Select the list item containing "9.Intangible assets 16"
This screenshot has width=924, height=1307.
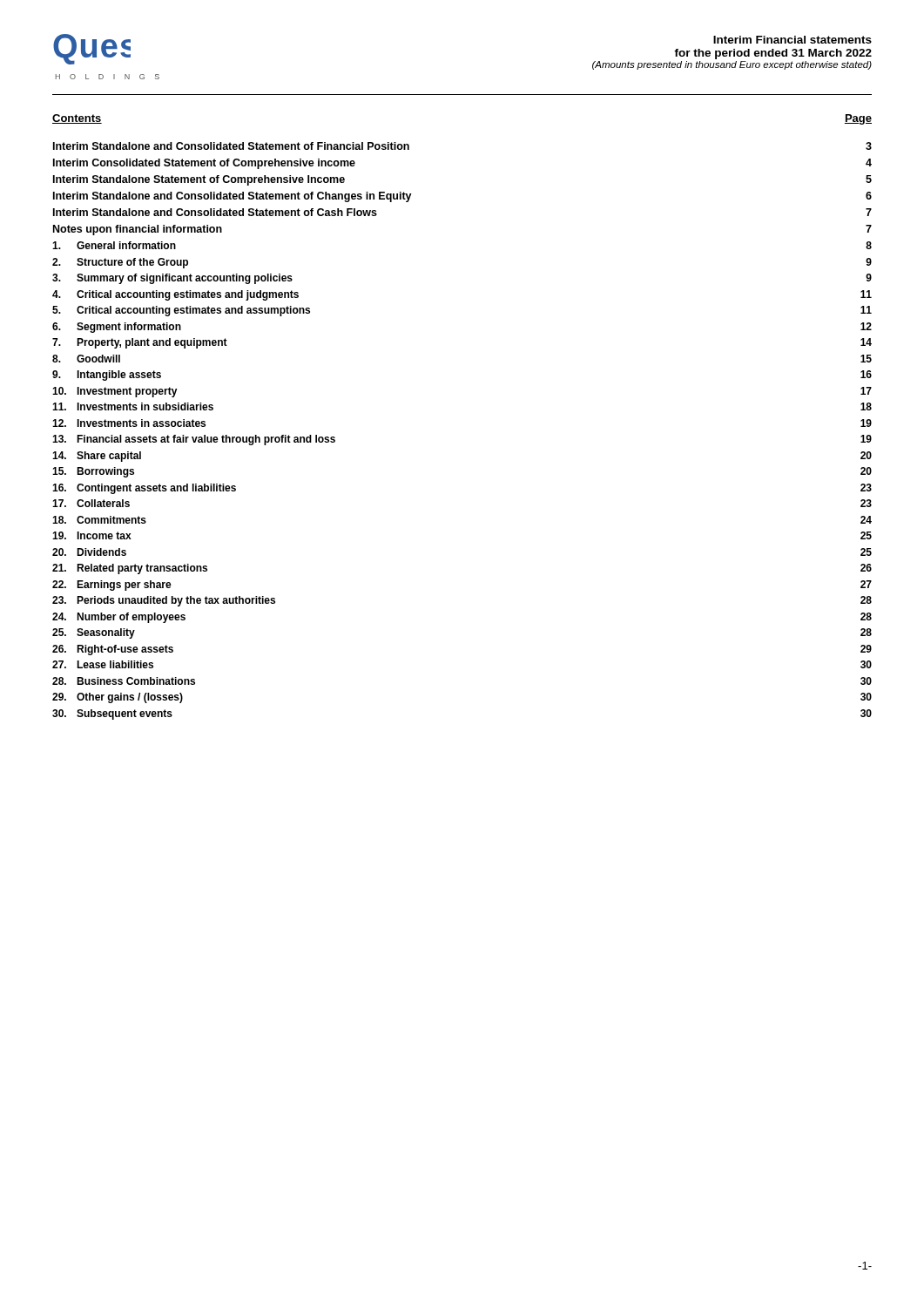(x=121, y=375)
